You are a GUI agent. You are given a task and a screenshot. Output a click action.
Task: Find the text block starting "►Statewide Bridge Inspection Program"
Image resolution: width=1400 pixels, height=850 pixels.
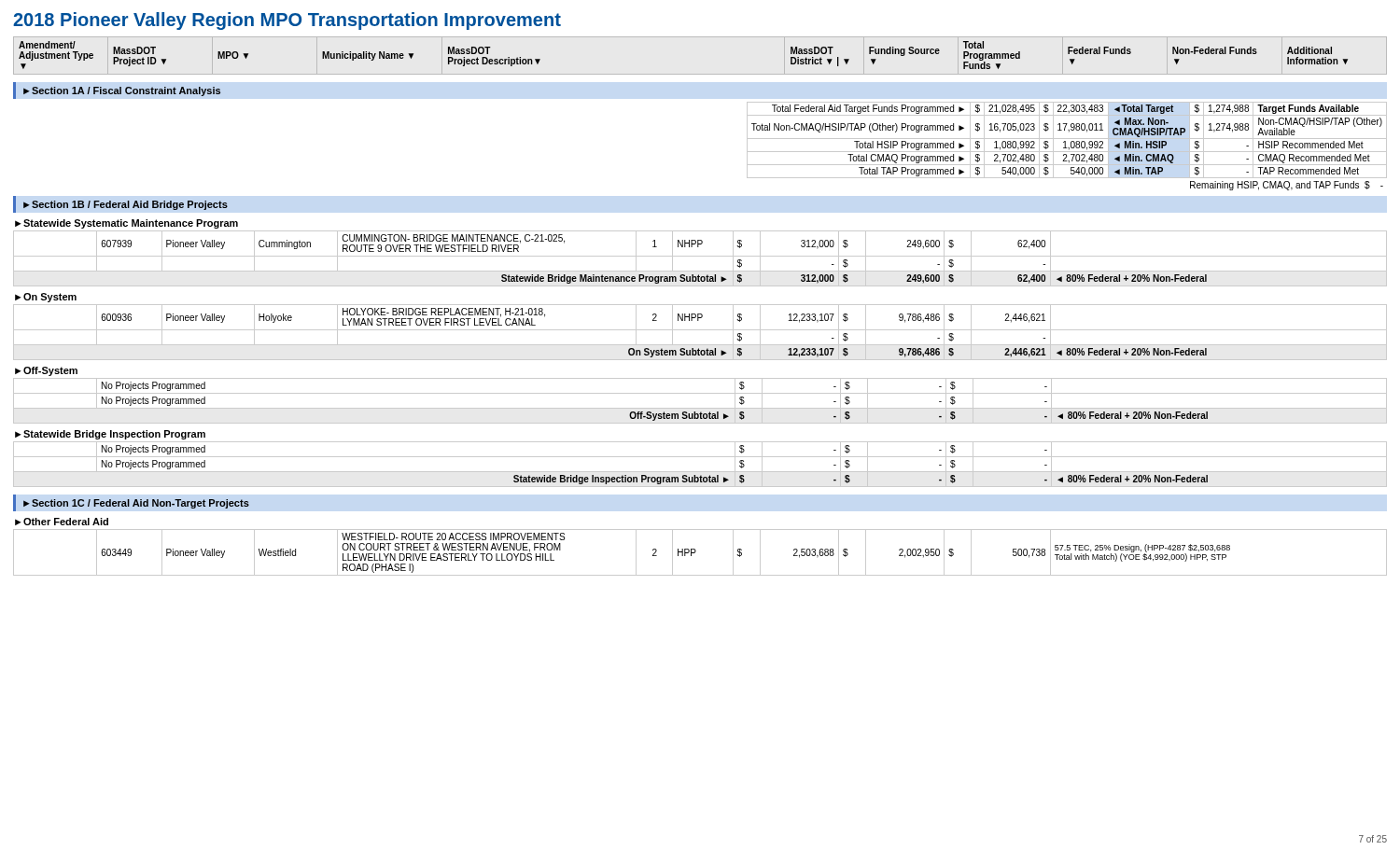click(109, 434)
